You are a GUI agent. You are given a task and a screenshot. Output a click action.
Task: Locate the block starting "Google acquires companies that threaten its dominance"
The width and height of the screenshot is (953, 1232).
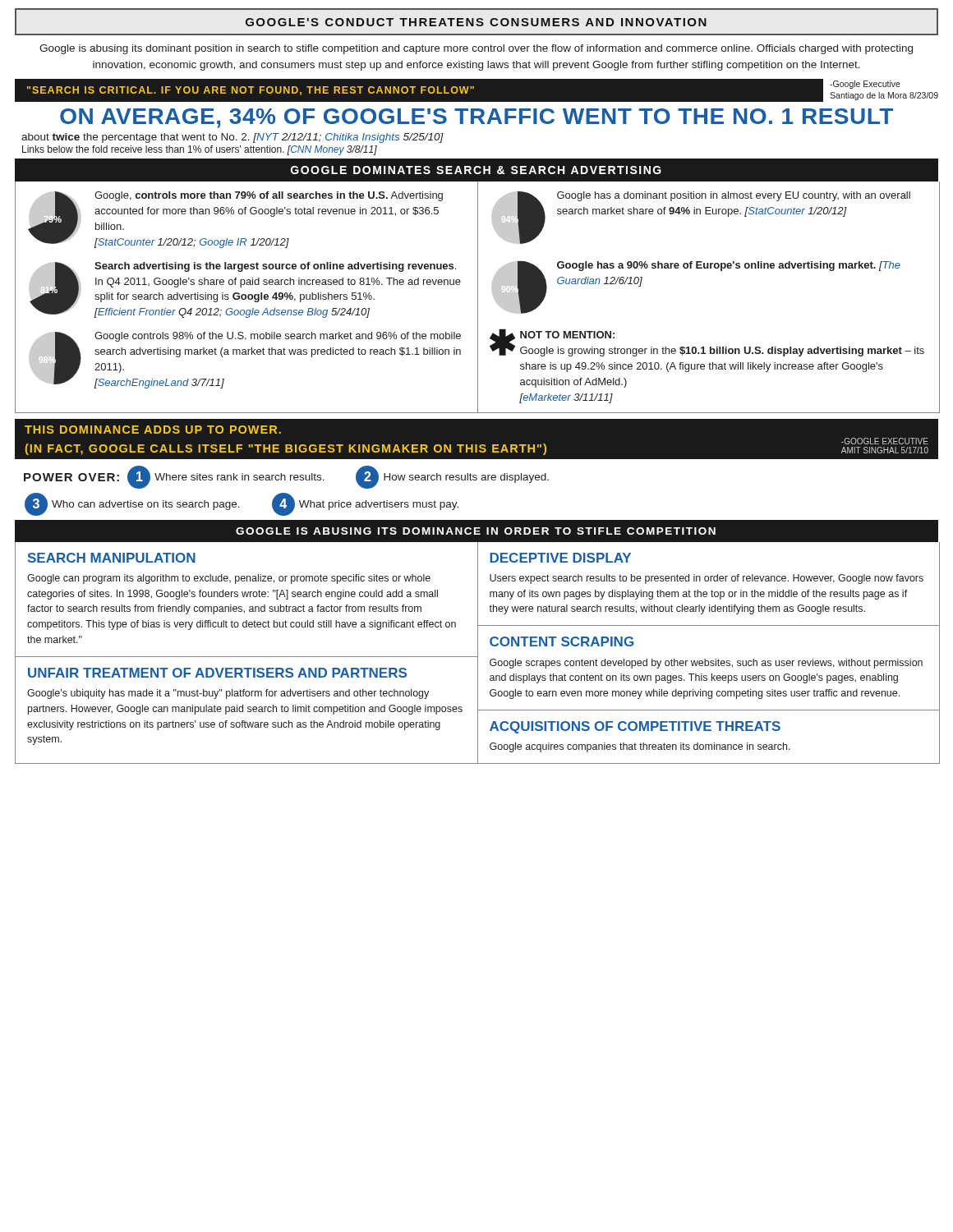coord(640,747)
